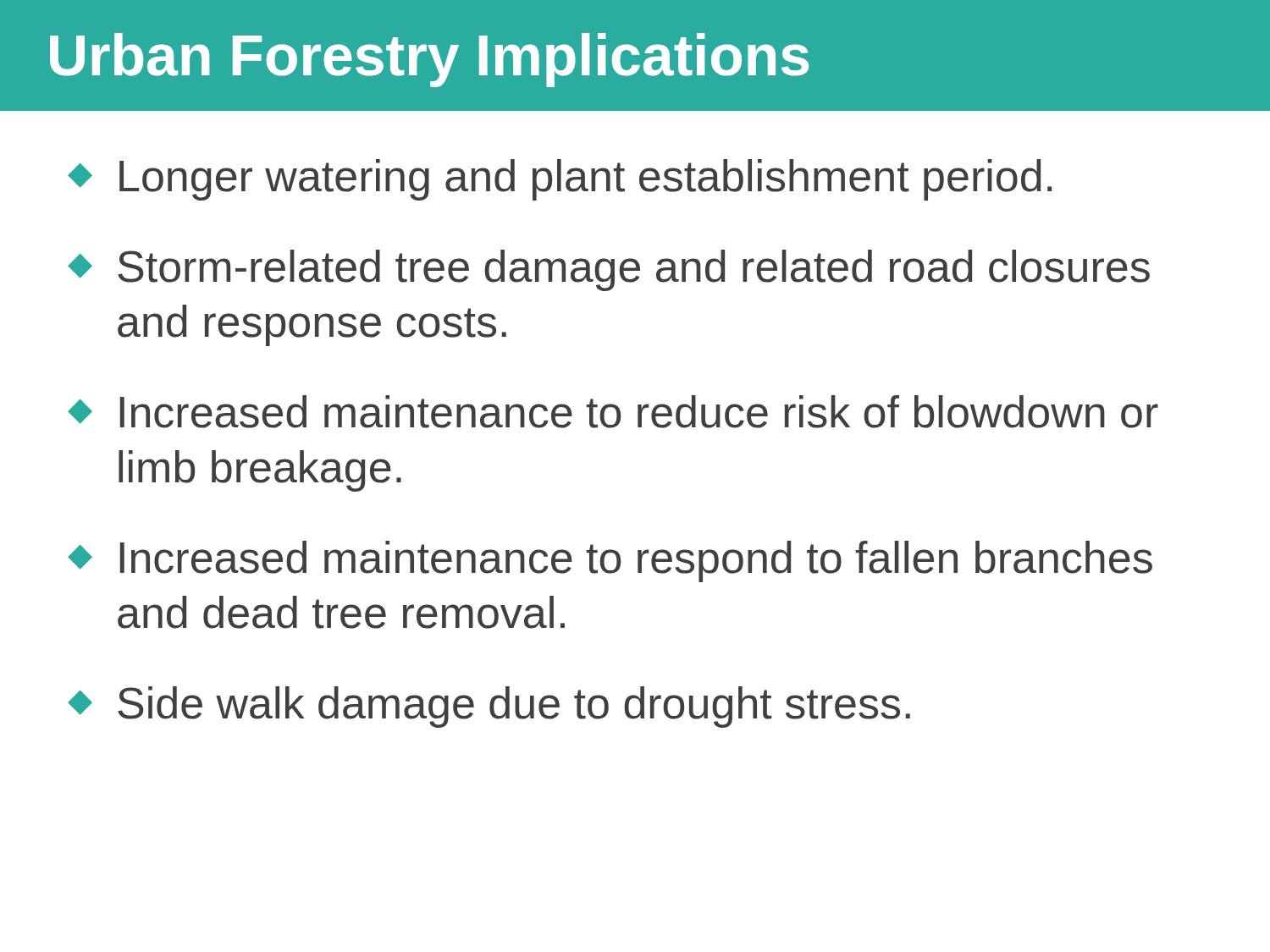This screenshot has height=952, width=1270.
Task: Locate the passage starting "Urban Forestry Implications"
Action: 635,55
